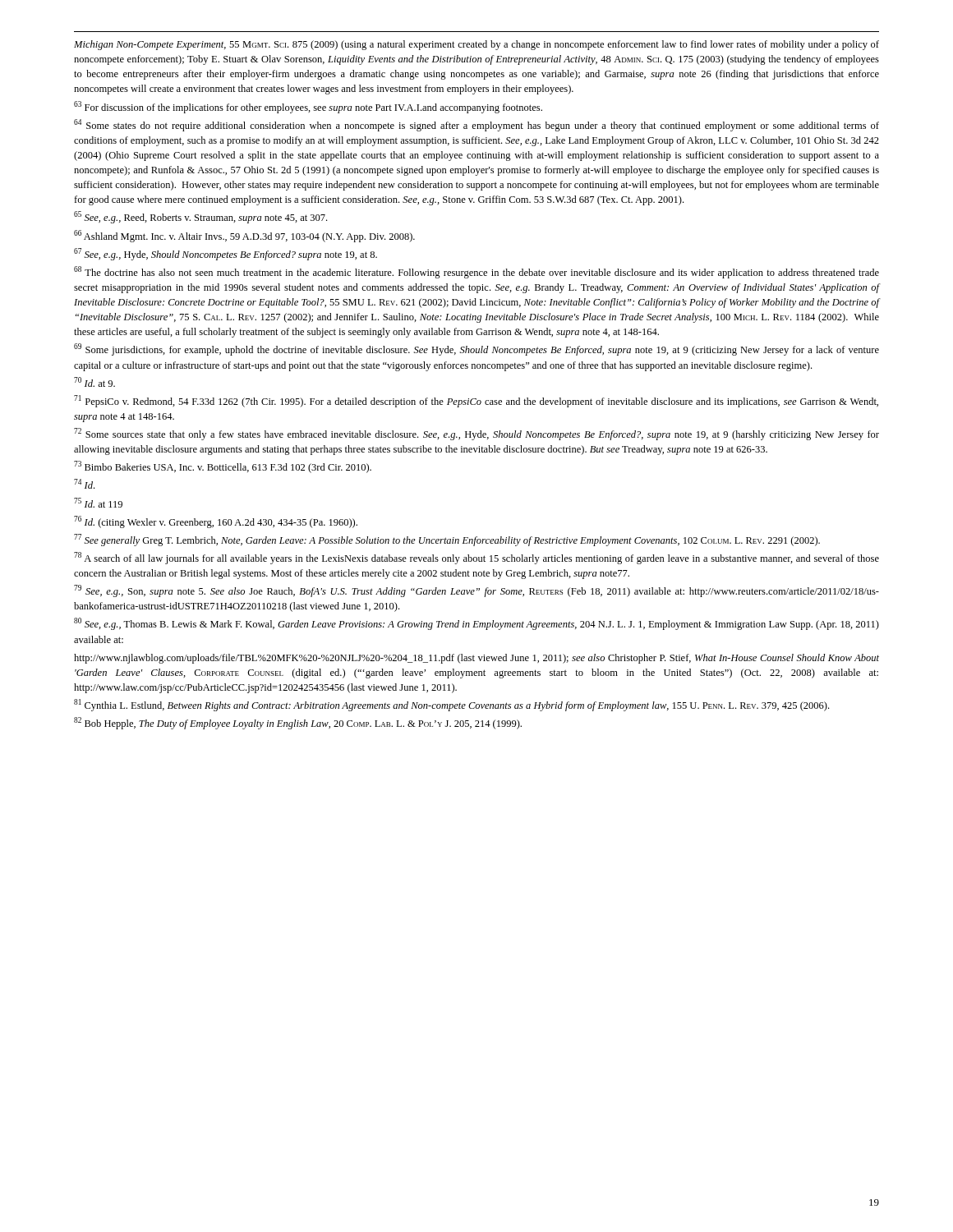The image size is (953, 1232).
Task: Point to the passage starting "65 See, e.g., Reed, Roberts"
Action: (x=200, y=217)
